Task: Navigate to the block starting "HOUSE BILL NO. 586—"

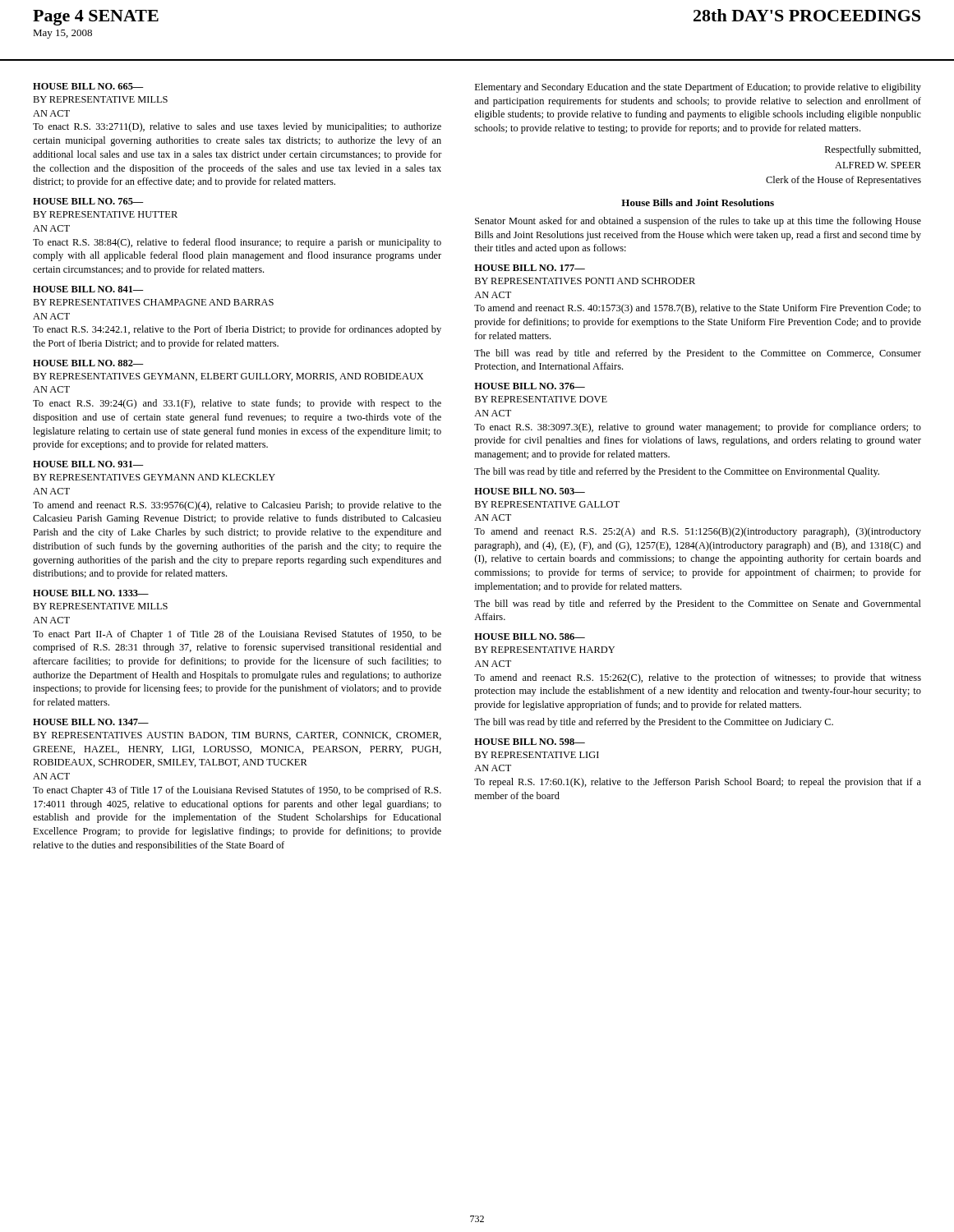Action: point(530,637)
